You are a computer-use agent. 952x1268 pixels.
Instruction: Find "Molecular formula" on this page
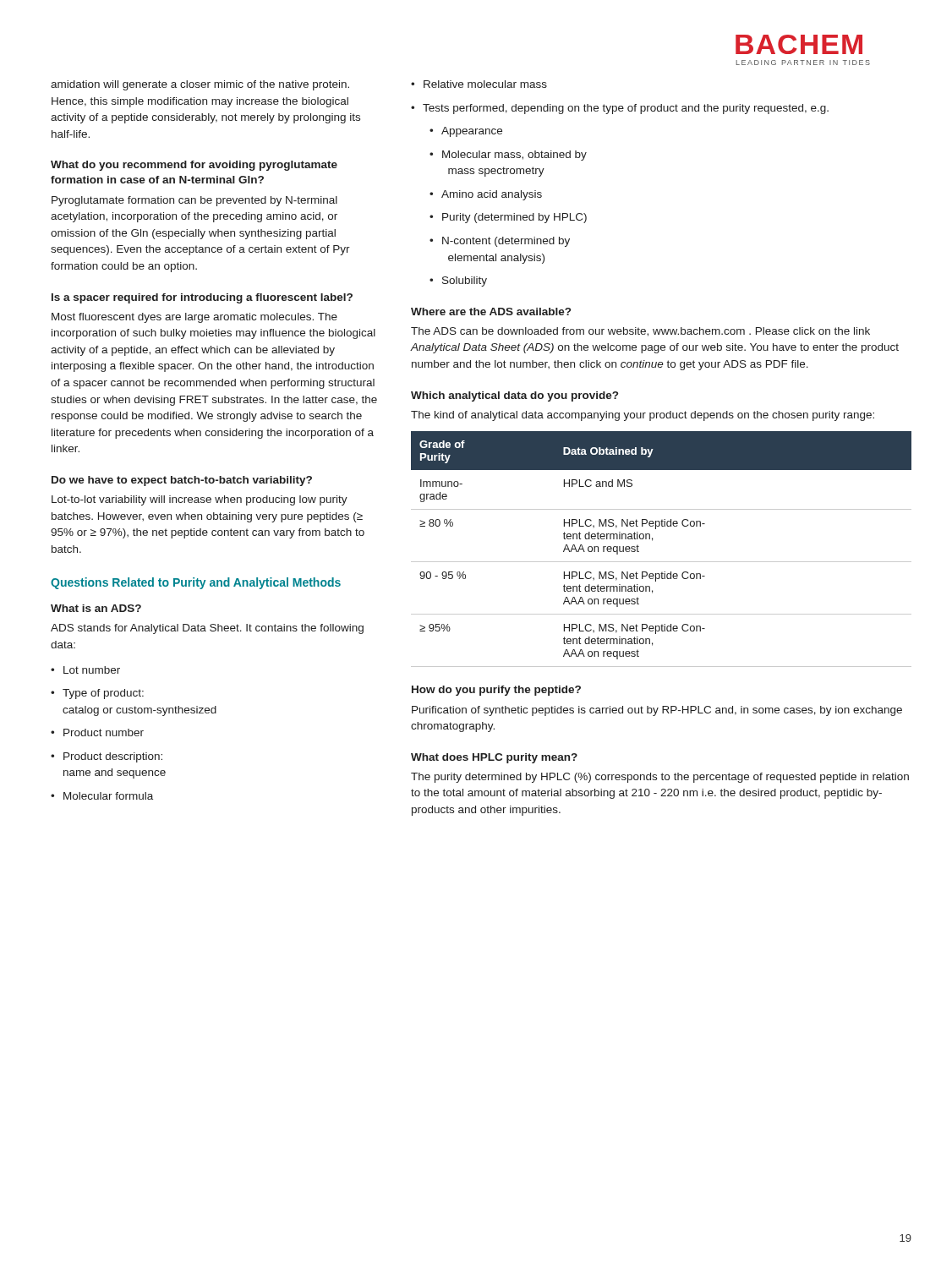tap(102, 796)
